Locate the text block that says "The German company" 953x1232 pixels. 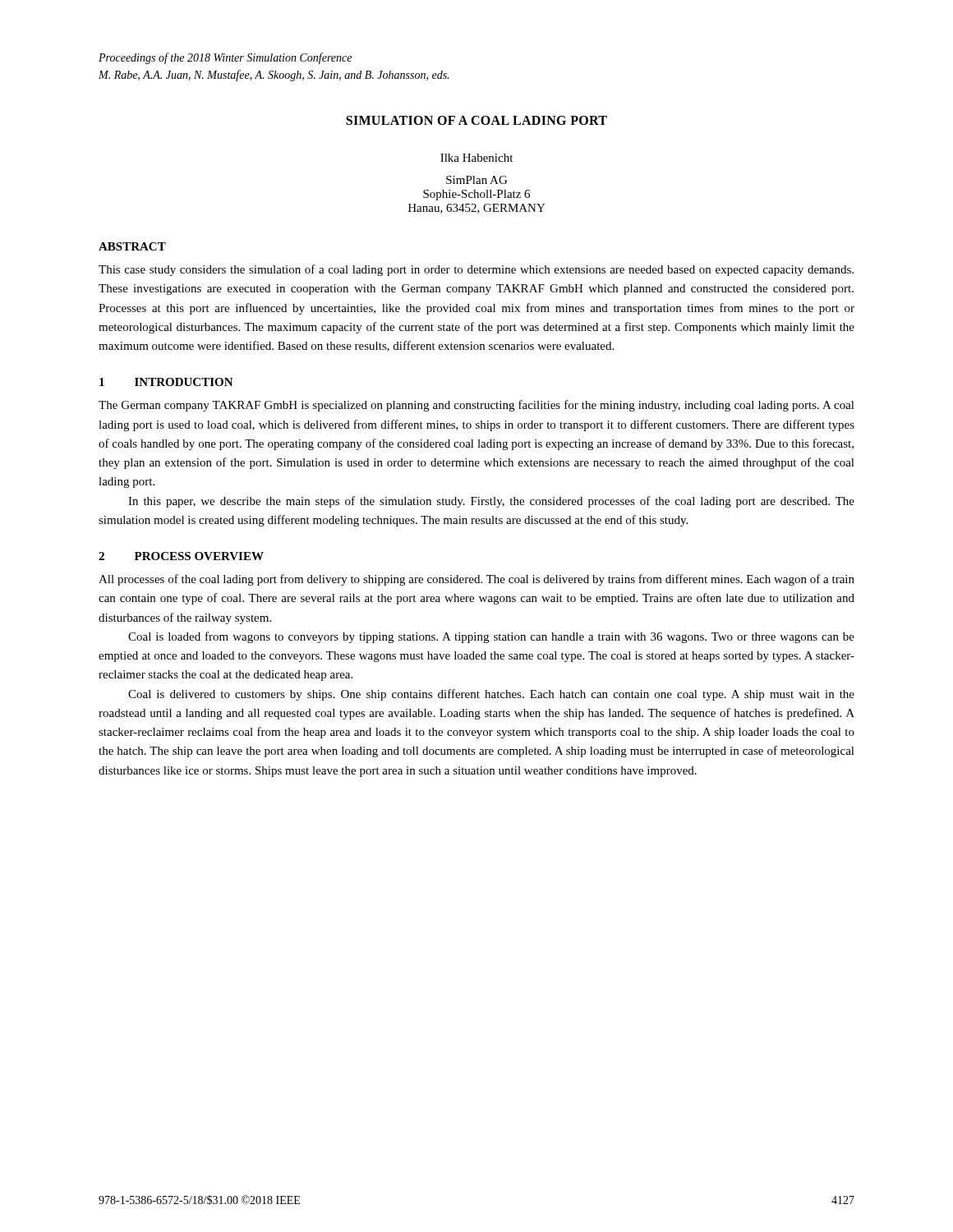476,443
